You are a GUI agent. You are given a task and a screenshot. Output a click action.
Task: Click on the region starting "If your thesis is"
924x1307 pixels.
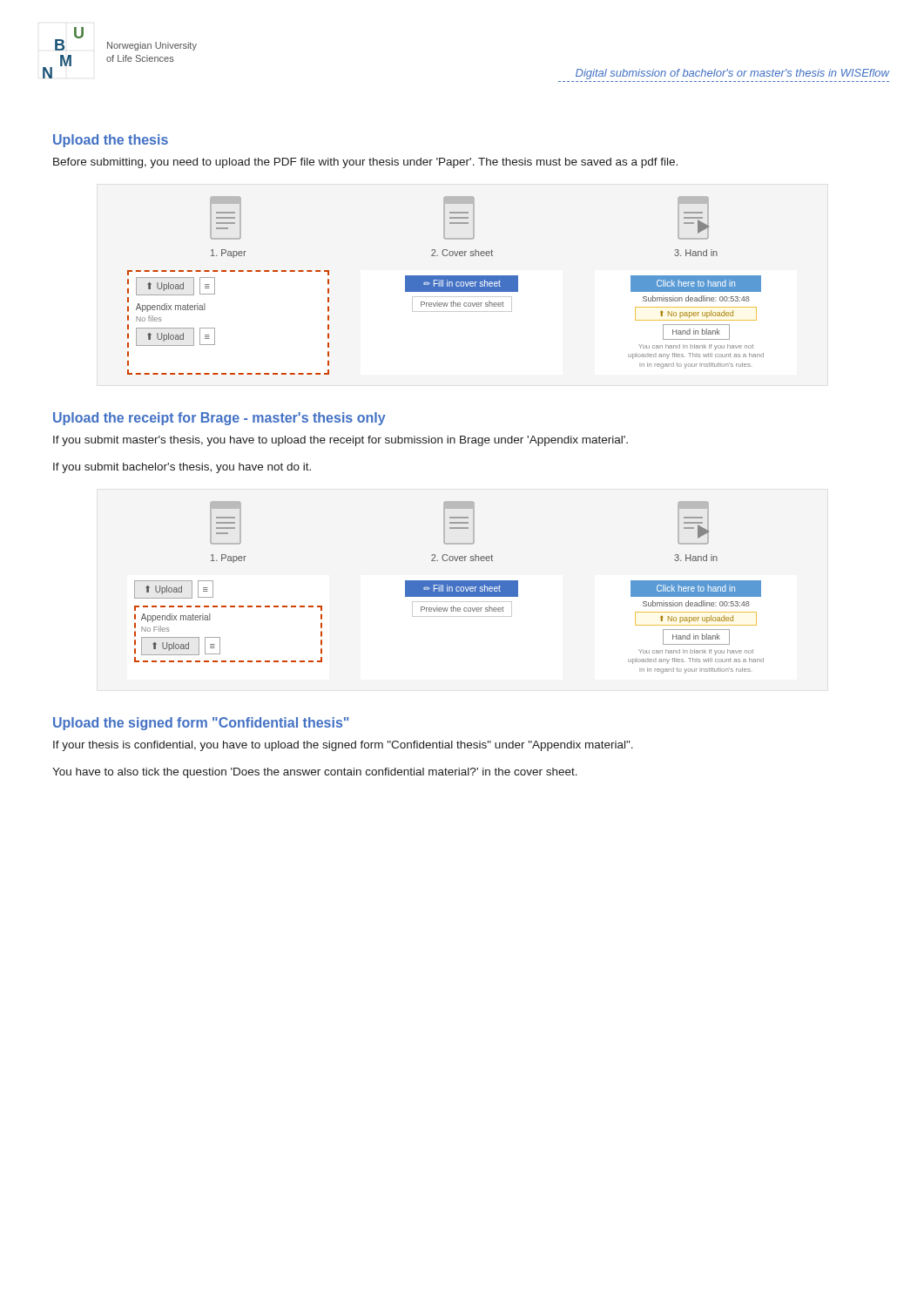[343, 745]
